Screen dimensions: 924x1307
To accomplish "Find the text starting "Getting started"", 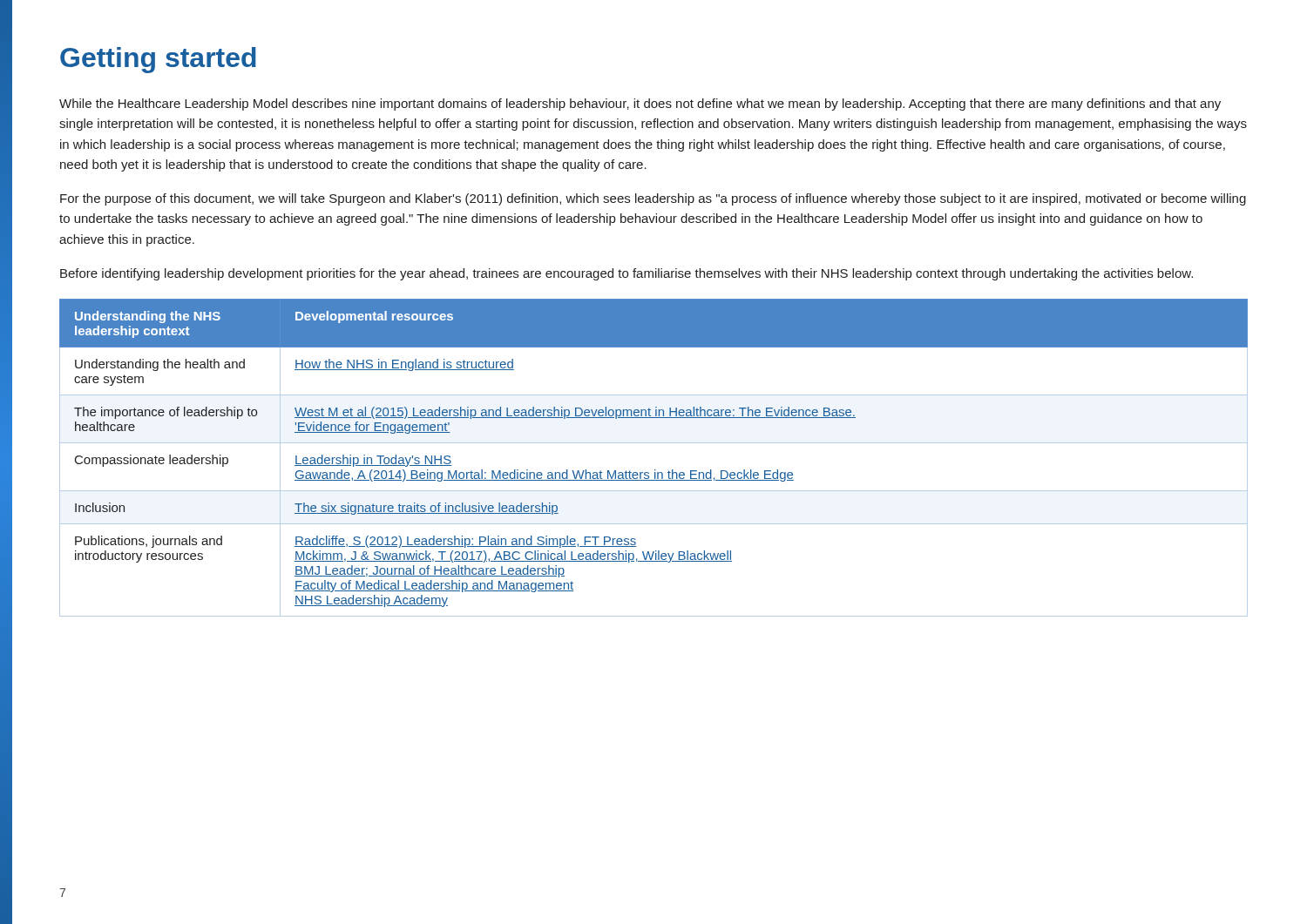I will 158,57.
